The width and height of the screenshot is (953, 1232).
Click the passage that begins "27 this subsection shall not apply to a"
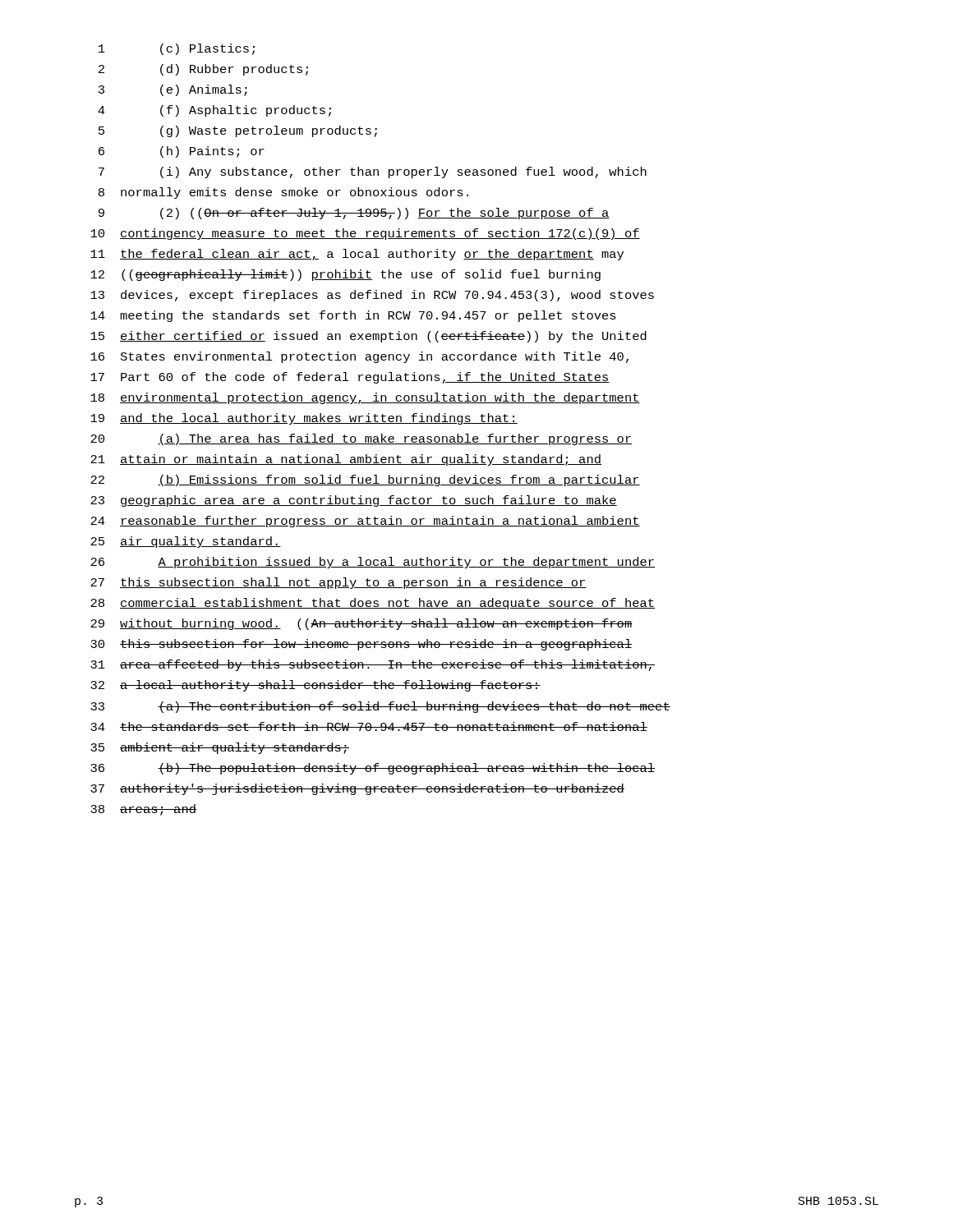pyautogui.click(x=476, y=583)
